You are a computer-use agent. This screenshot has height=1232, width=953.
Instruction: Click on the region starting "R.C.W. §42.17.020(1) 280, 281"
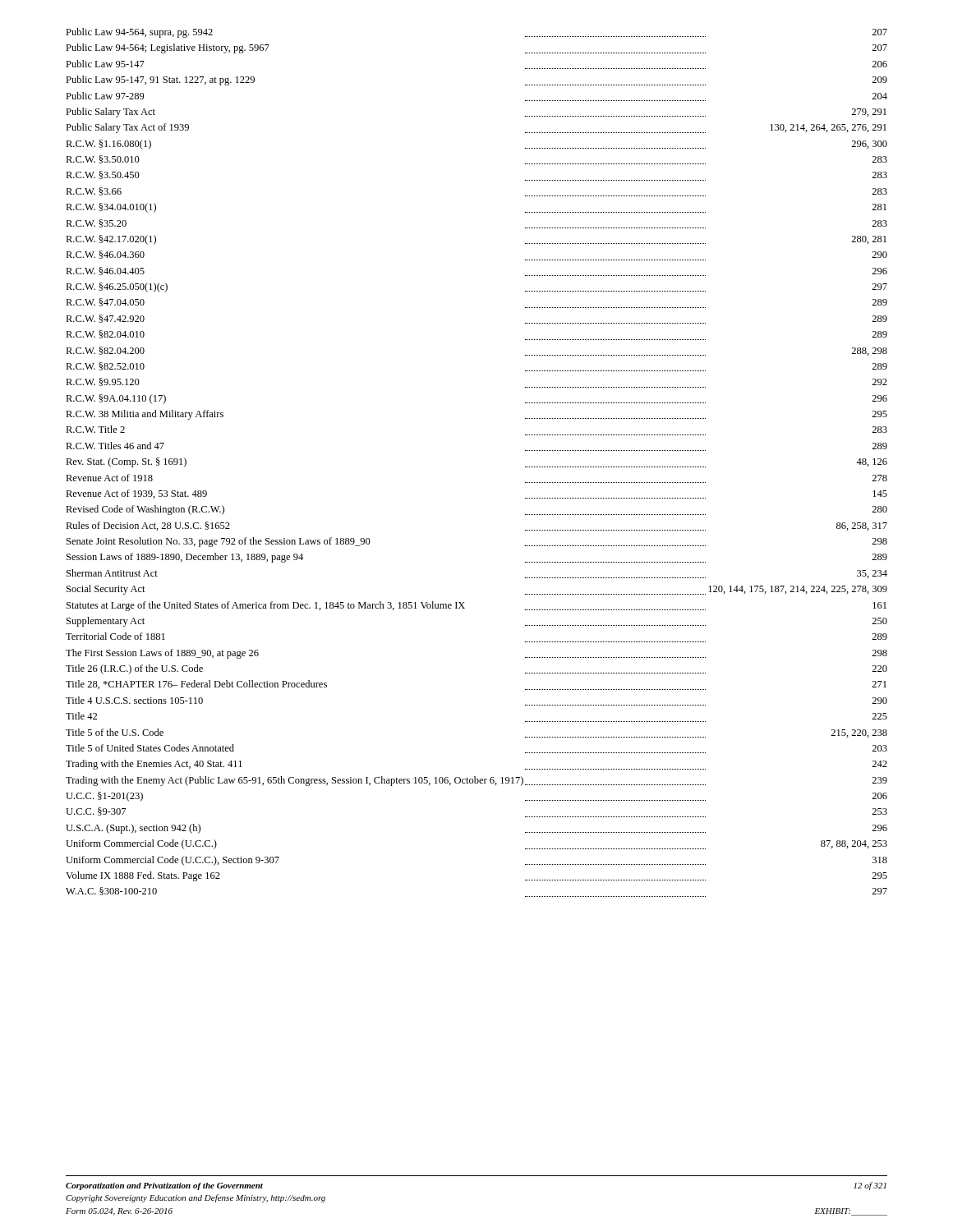pyautogui.click(x=108, y=240)
